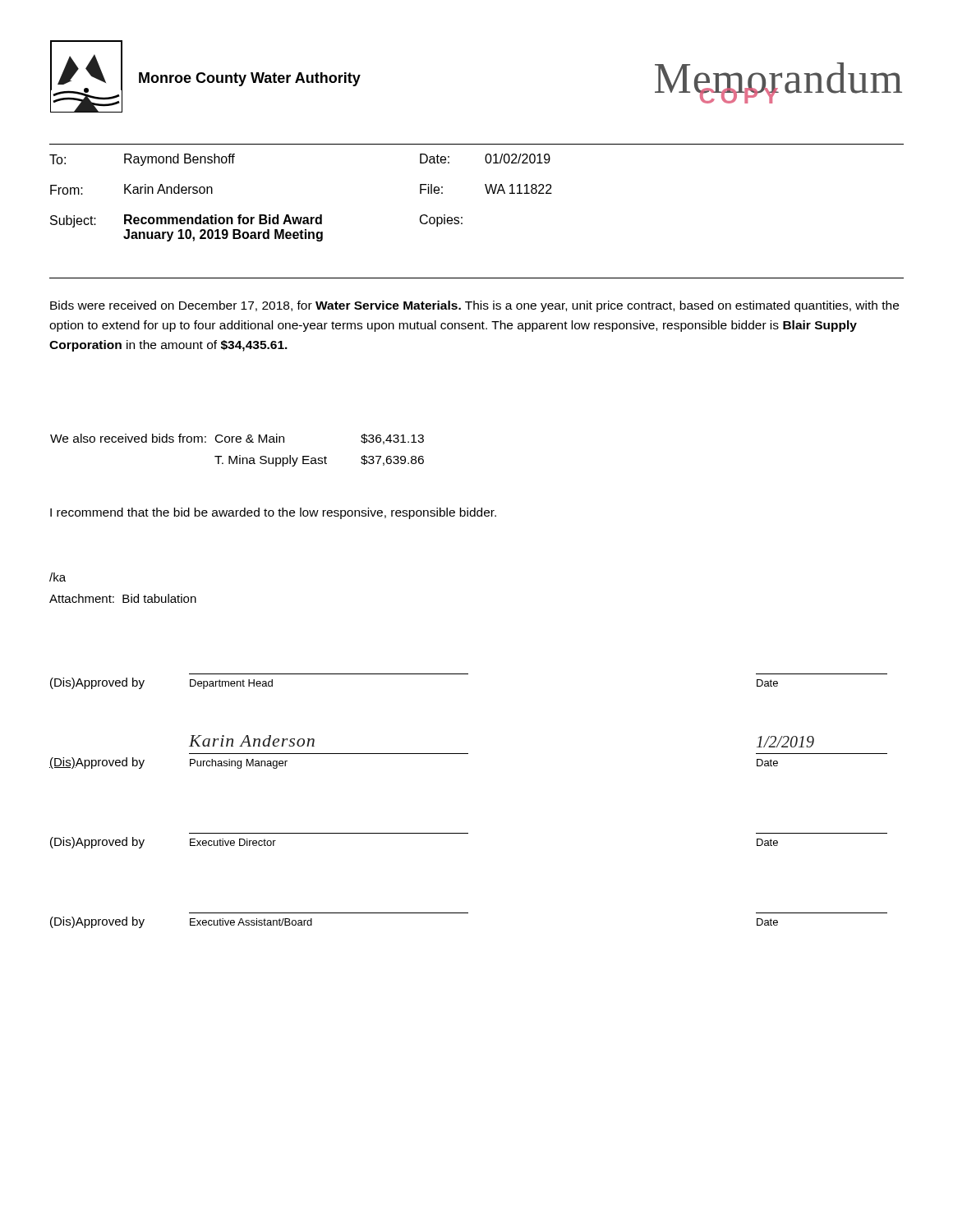Select the text block that says "We also received bids from:"

[237, 450]
